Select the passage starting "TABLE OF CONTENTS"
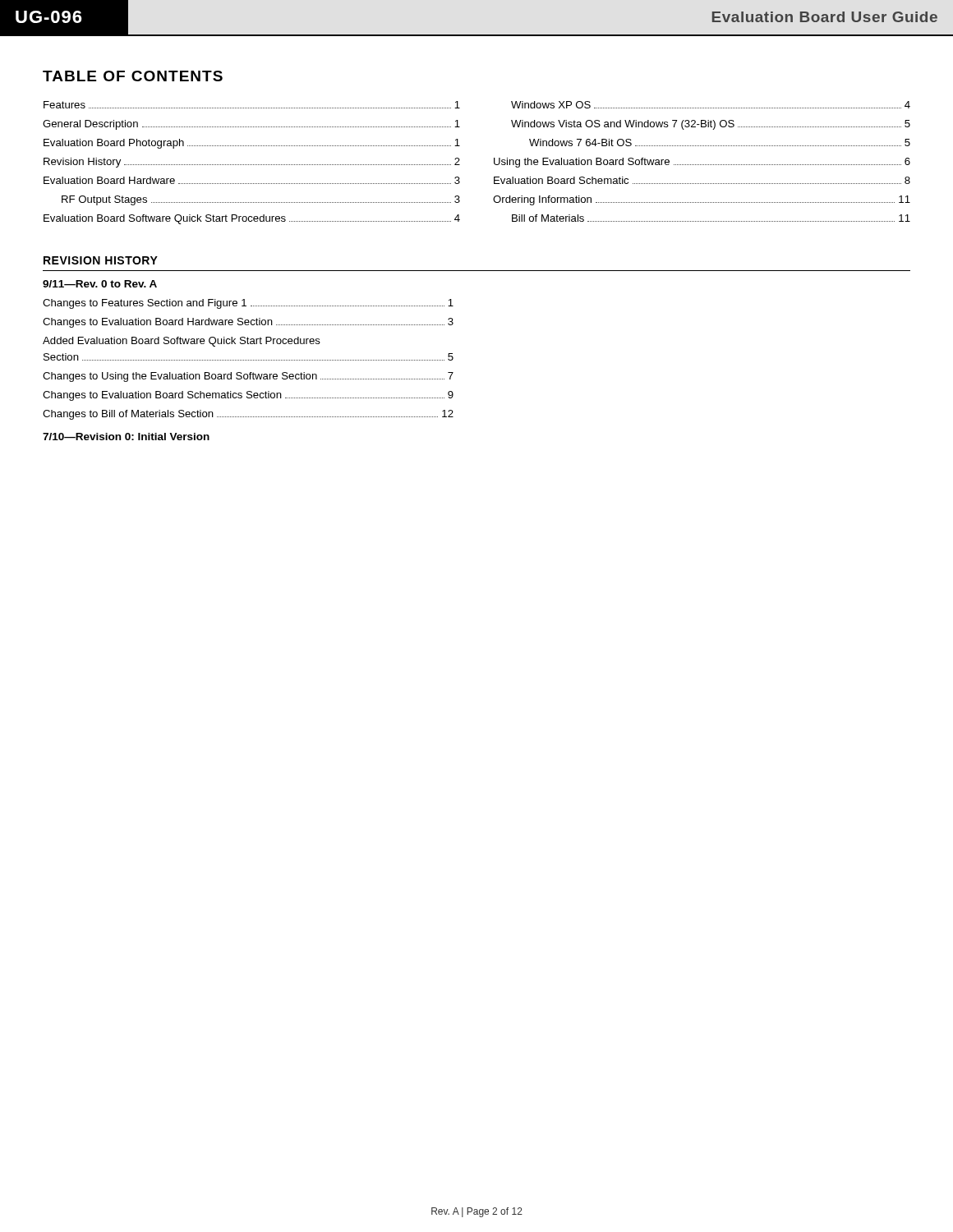Viewport: 953px width, 1232px height. pyautogui.click(x=133, y=76)
